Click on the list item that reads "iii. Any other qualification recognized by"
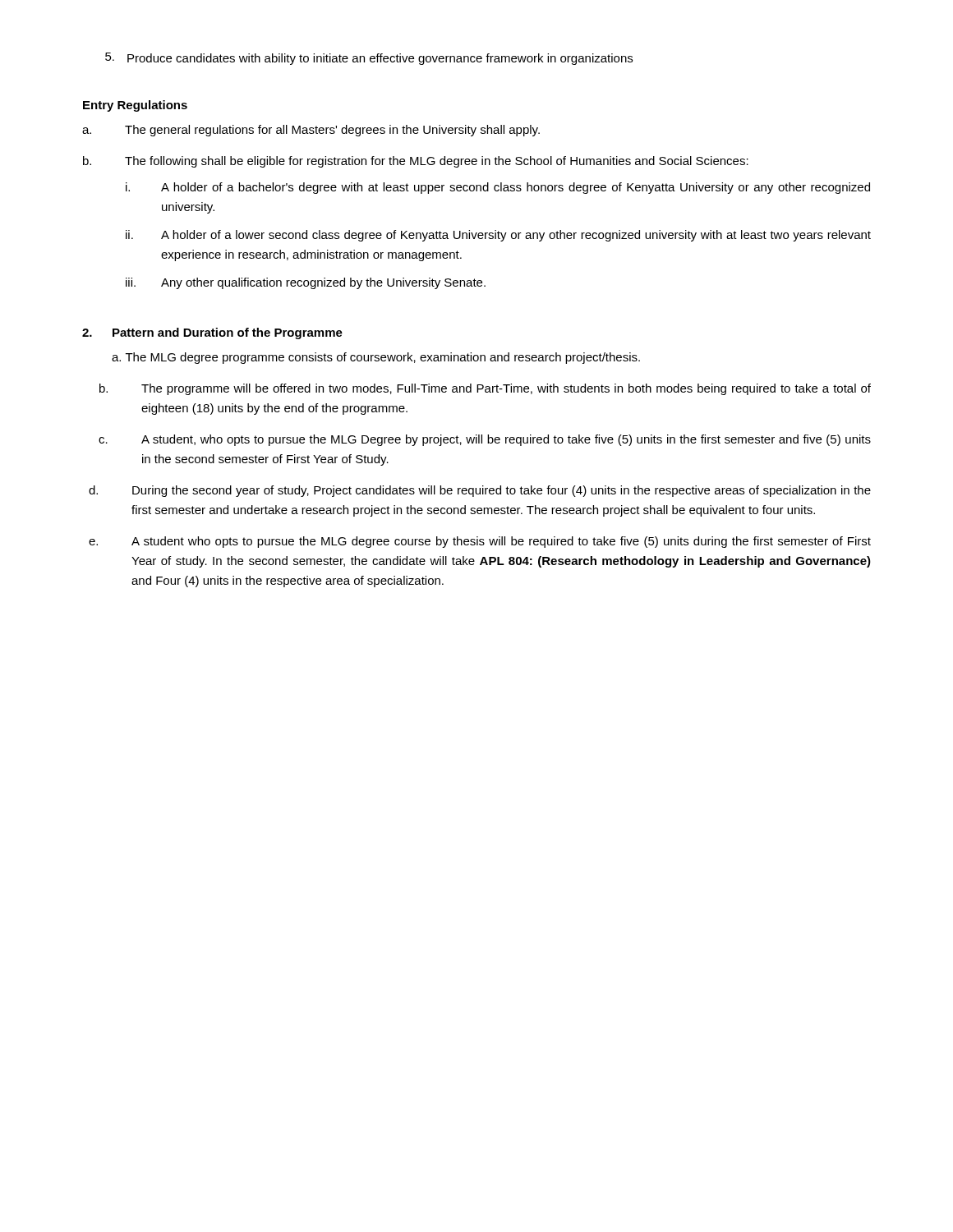The image size is (953, 1232). coord(306,283)
